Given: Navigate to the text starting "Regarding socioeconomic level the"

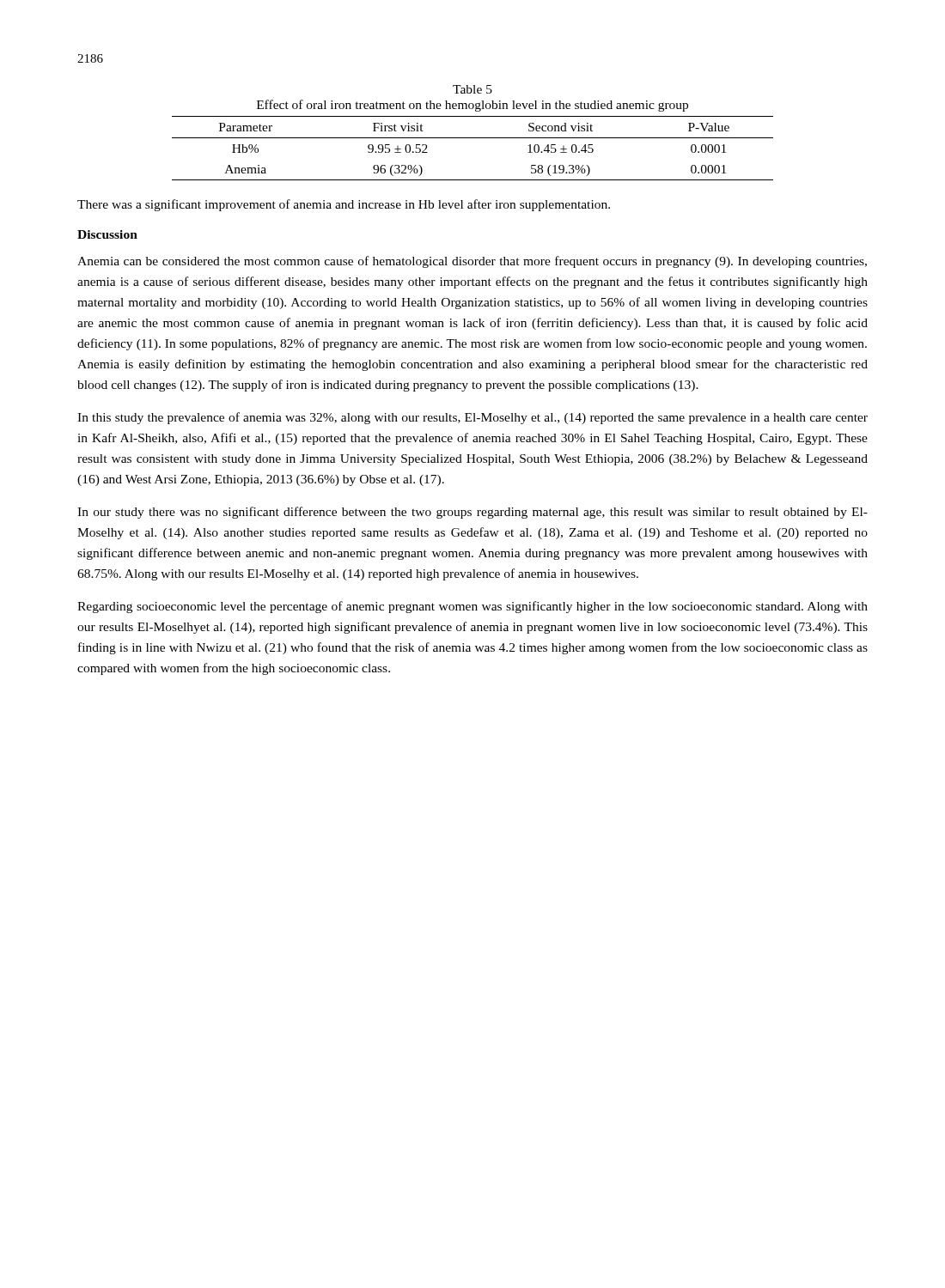Looking at the screenshot, I should [472, 637].
